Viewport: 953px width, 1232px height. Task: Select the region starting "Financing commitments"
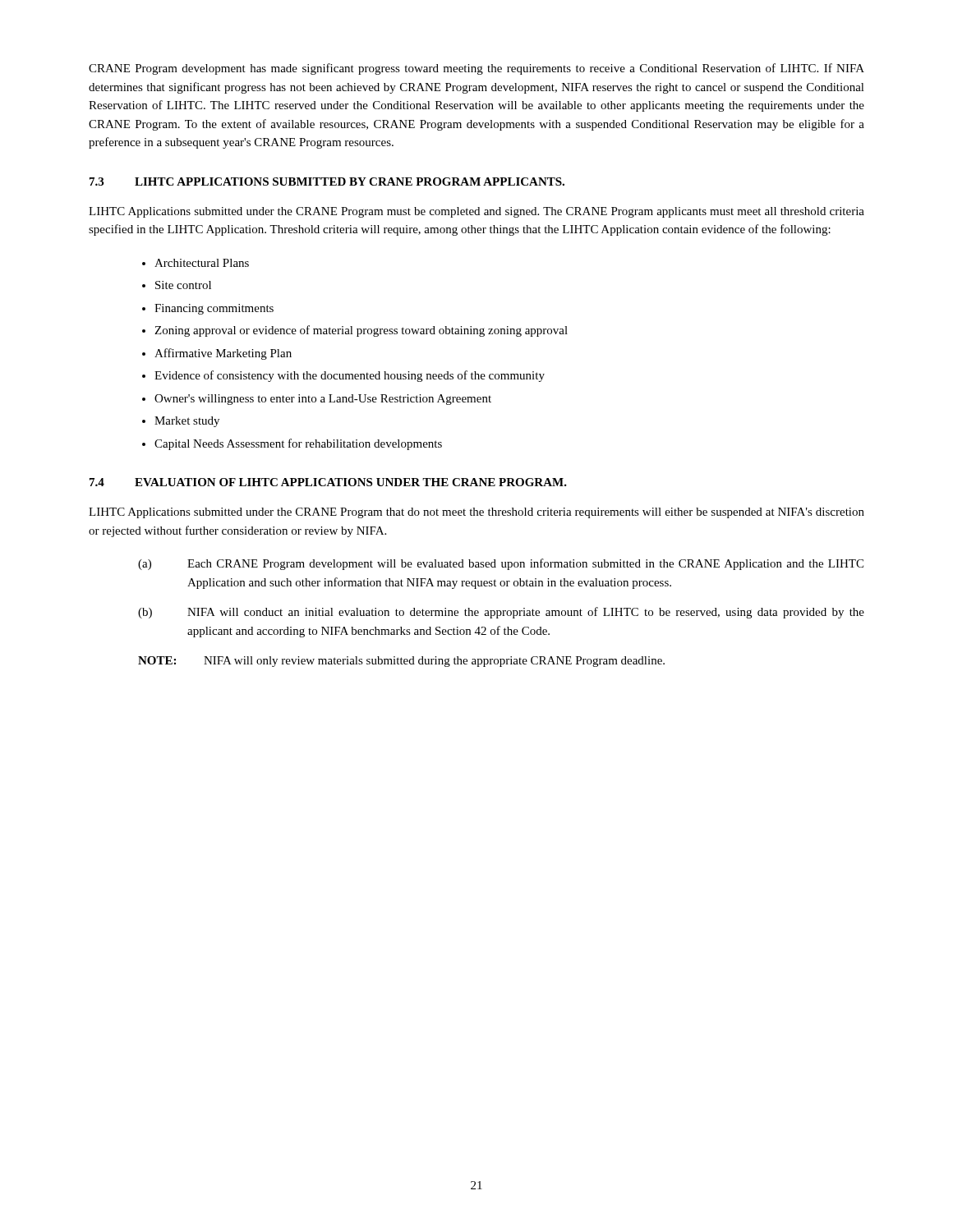(214, 308)
